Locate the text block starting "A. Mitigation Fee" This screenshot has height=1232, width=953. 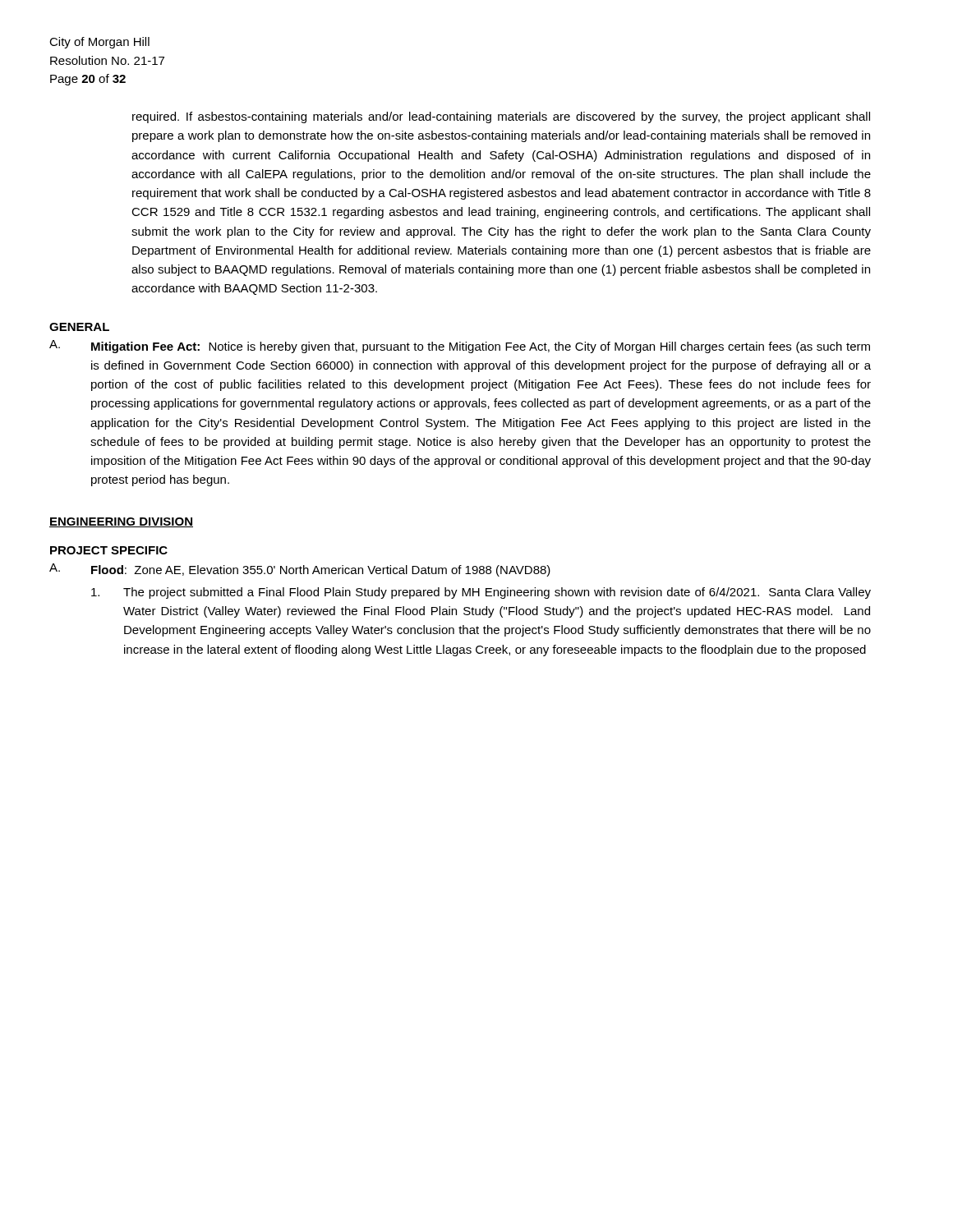(460, 413)
